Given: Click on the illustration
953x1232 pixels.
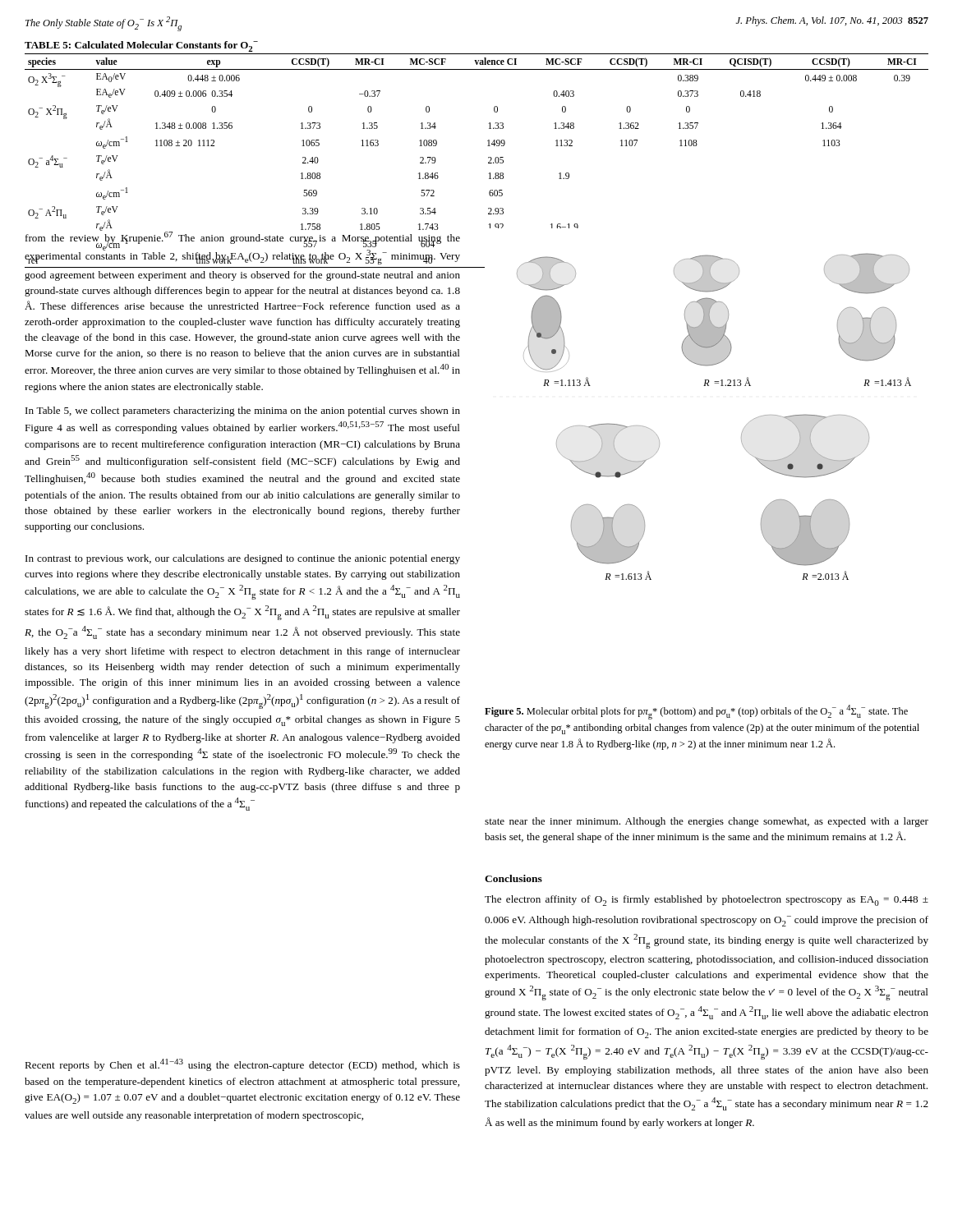Looking at the screenshot, I should click(707, 458).
